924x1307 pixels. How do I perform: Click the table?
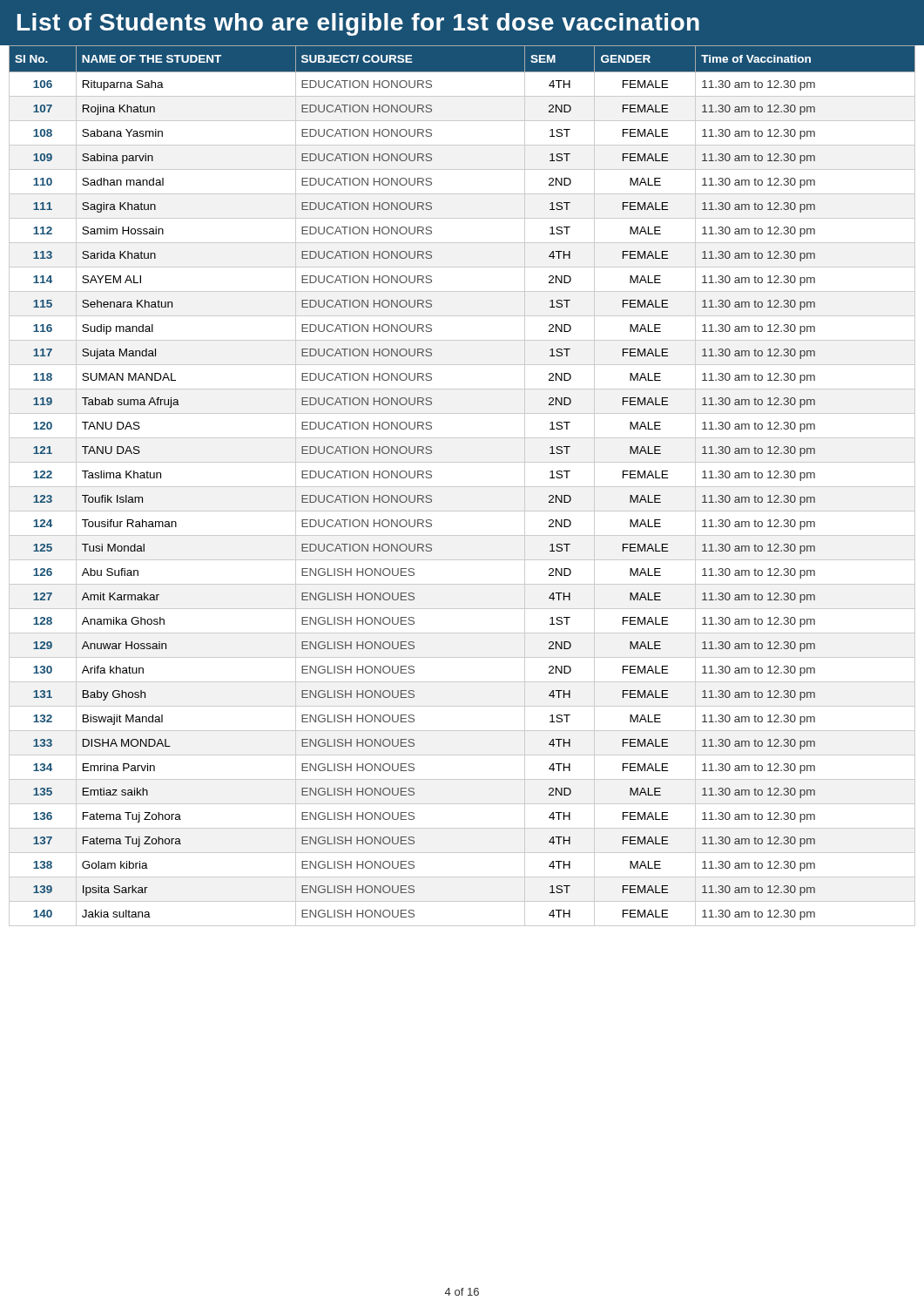462,486
